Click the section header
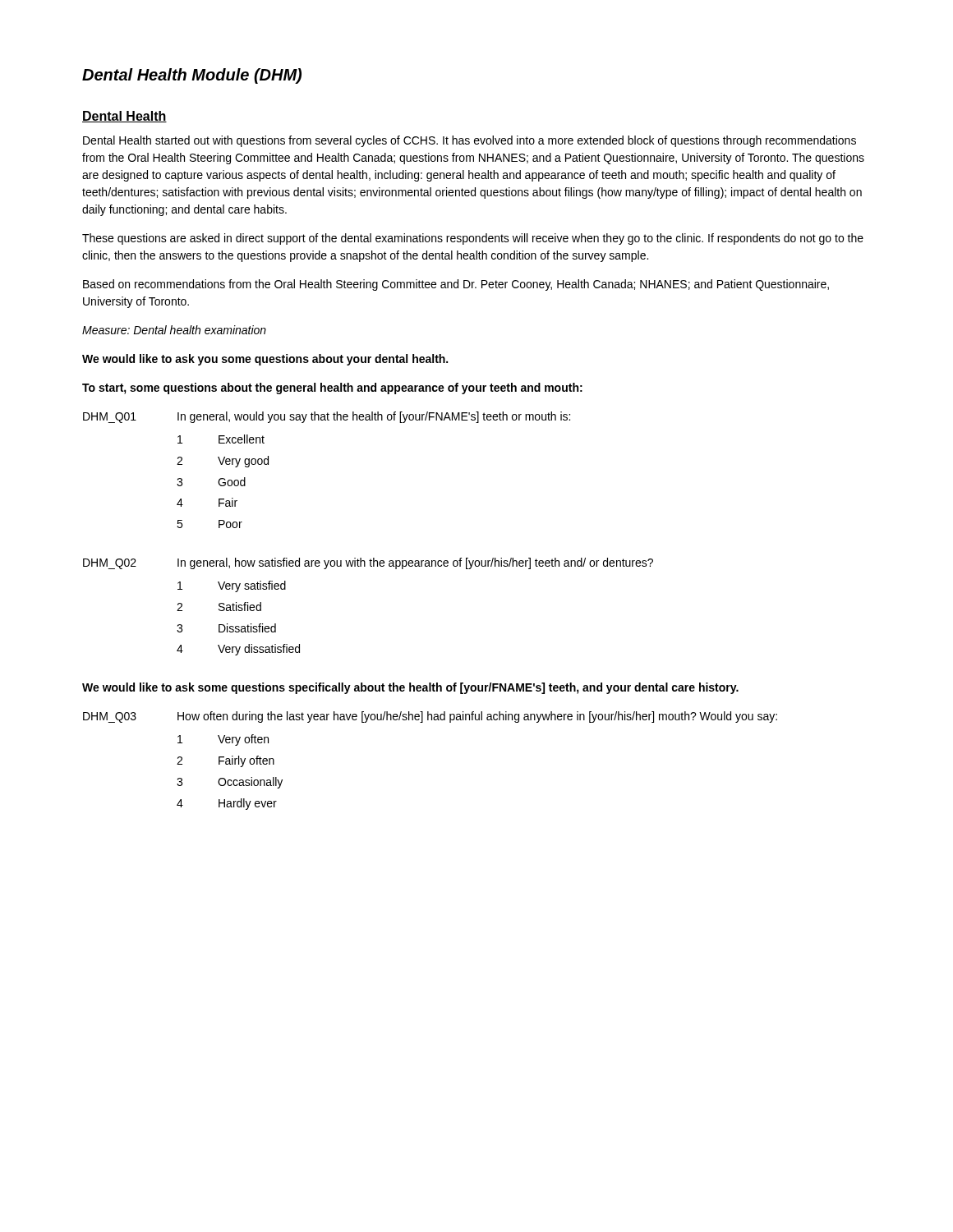The width and height of the screenshot is (953, 1232). pyautogui.click(x=124, y=117)
